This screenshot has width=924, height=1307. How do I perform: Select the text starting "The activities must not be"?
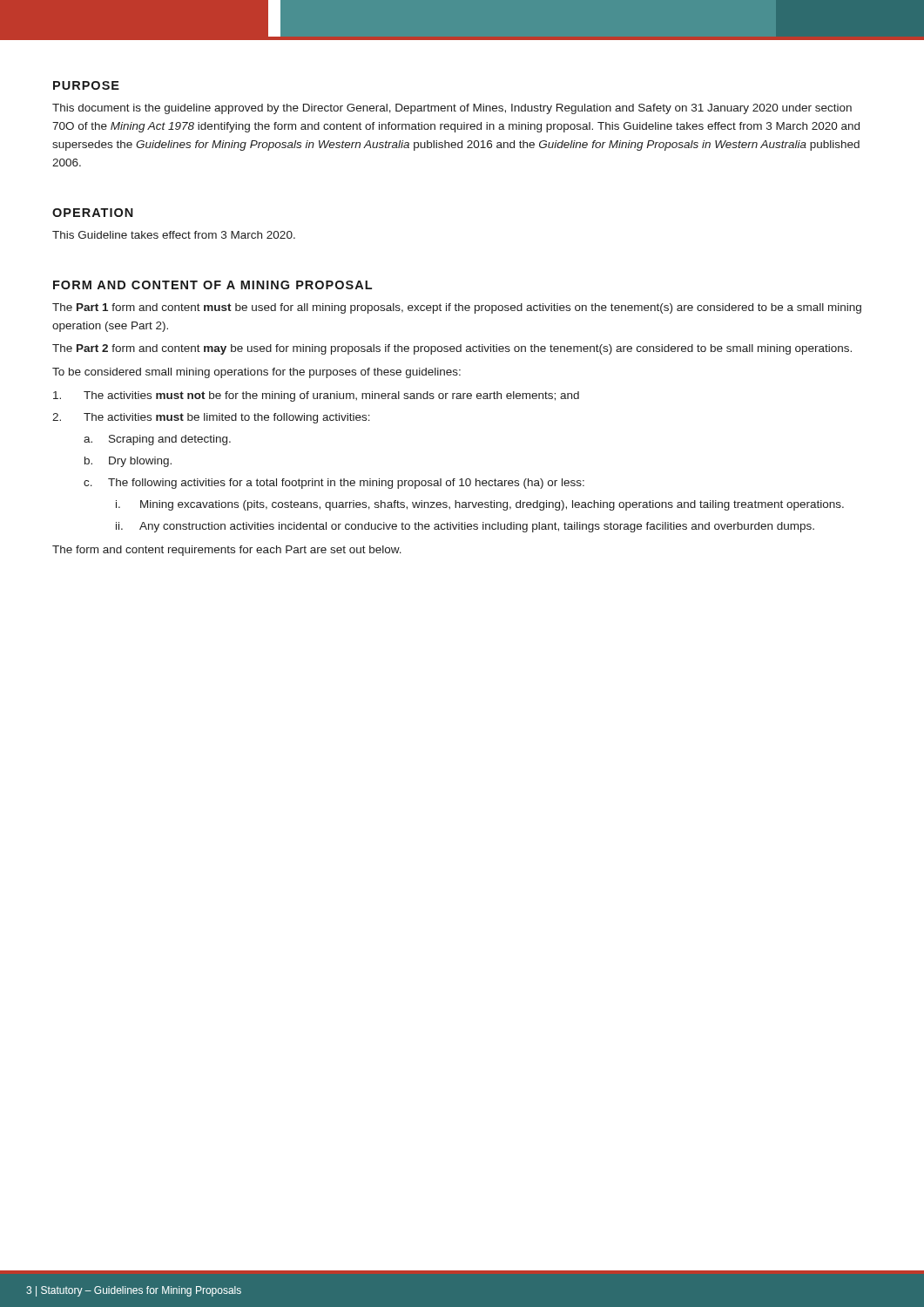pyautogui.click(x=316, y=396)
